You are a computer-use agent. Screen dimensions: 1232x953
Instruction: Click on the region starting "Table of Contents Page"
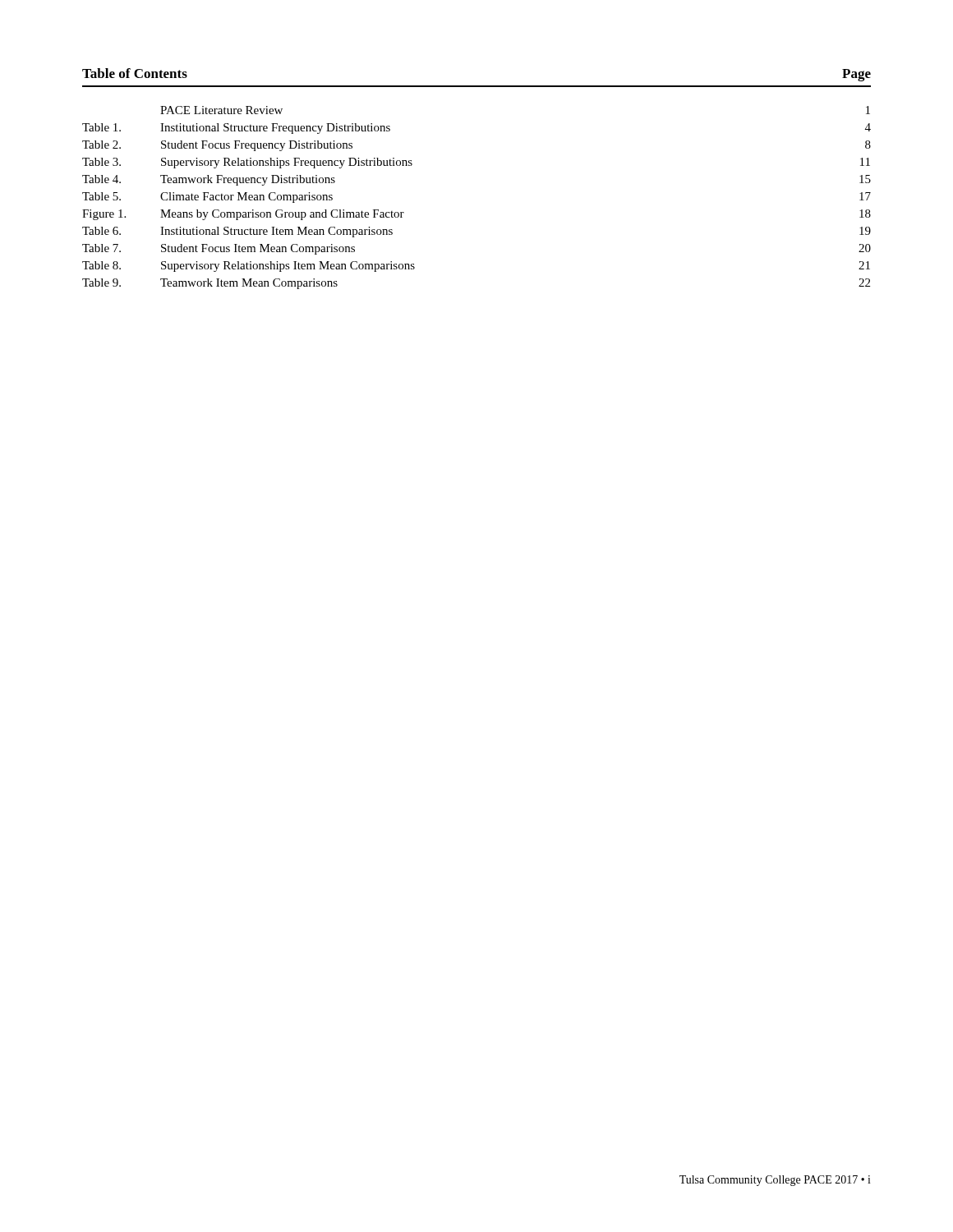click(476, 76)
